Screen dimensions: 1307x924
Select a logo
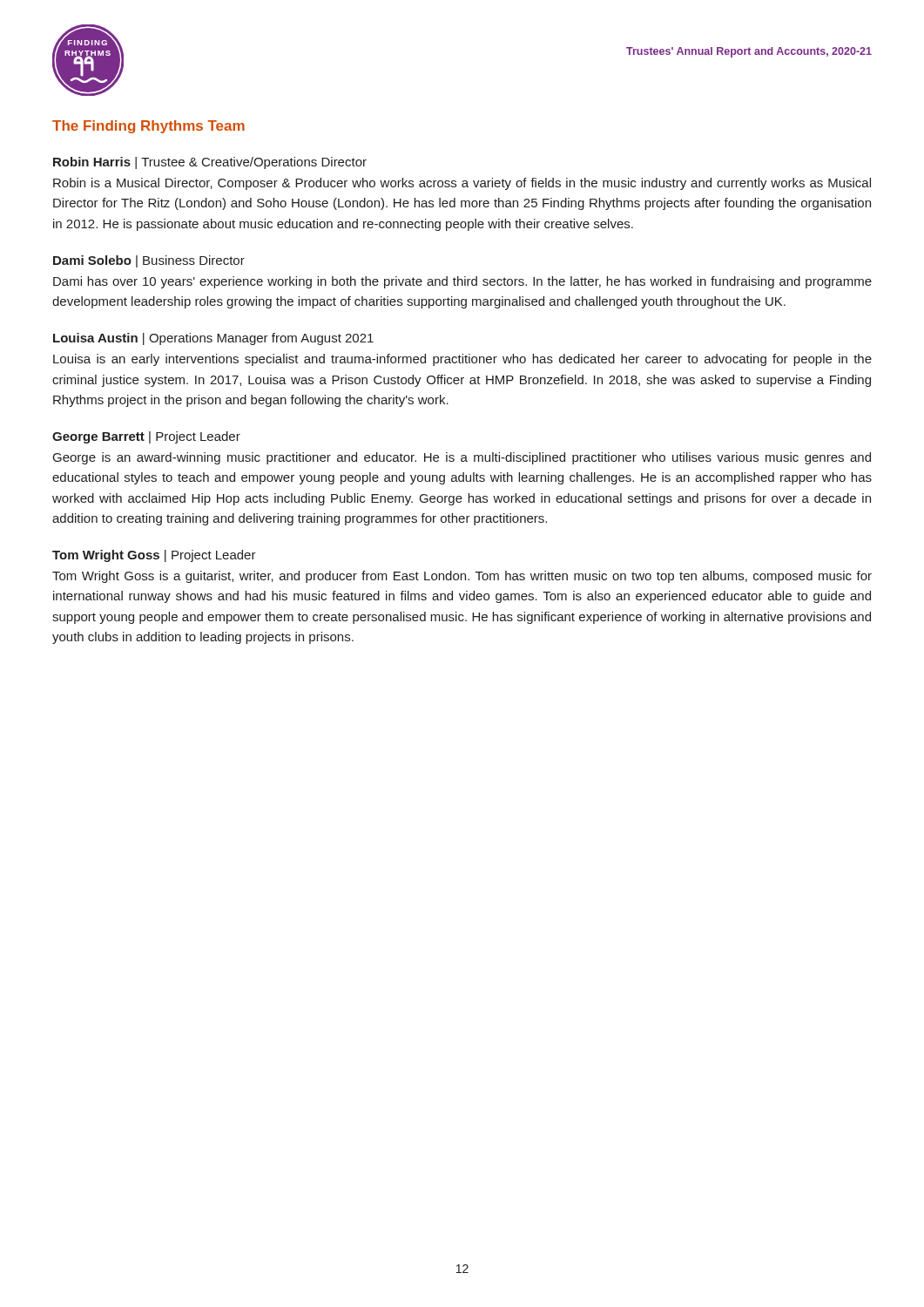coord(88,60)
